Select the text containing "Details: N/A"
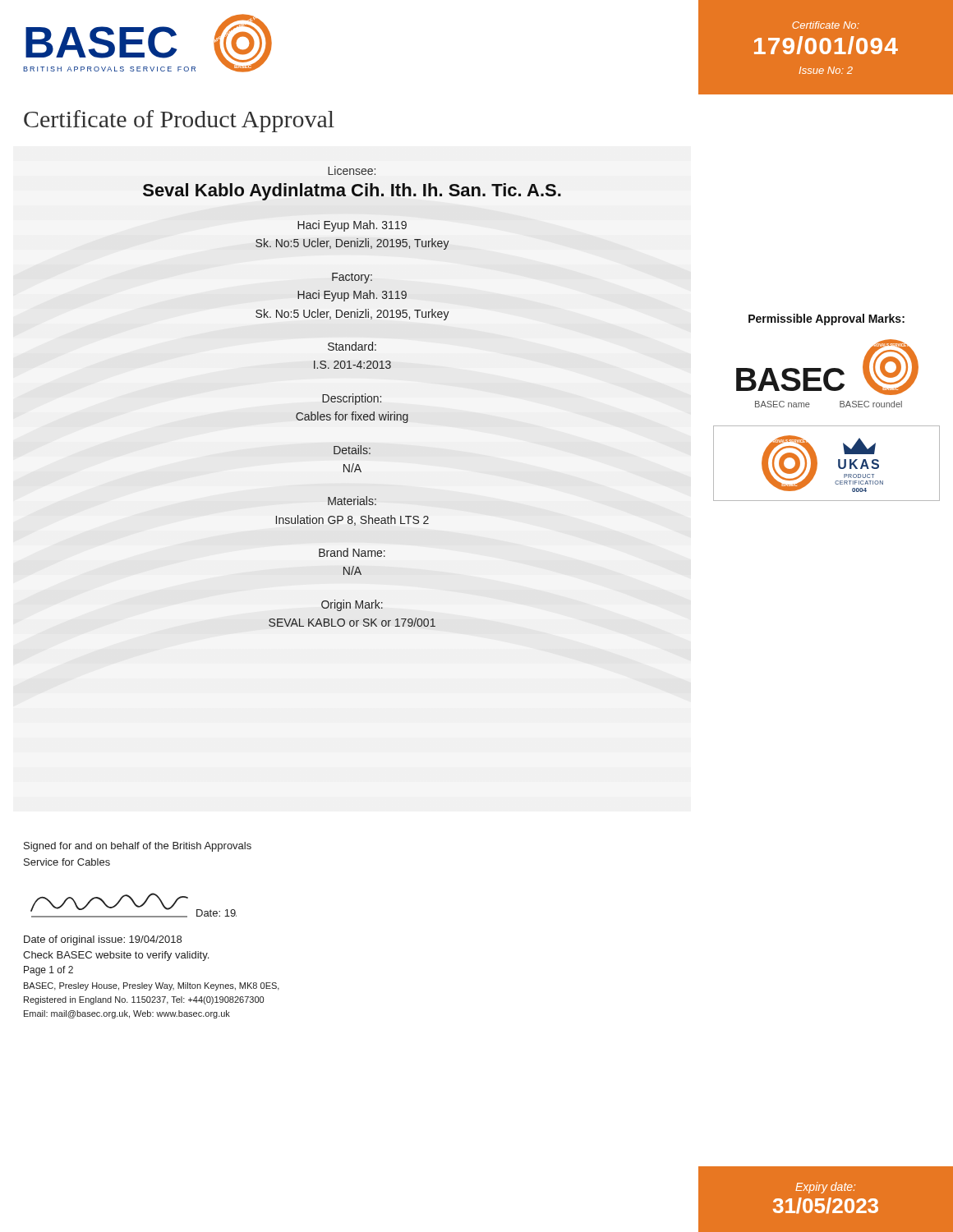 [x=352, y=459]
